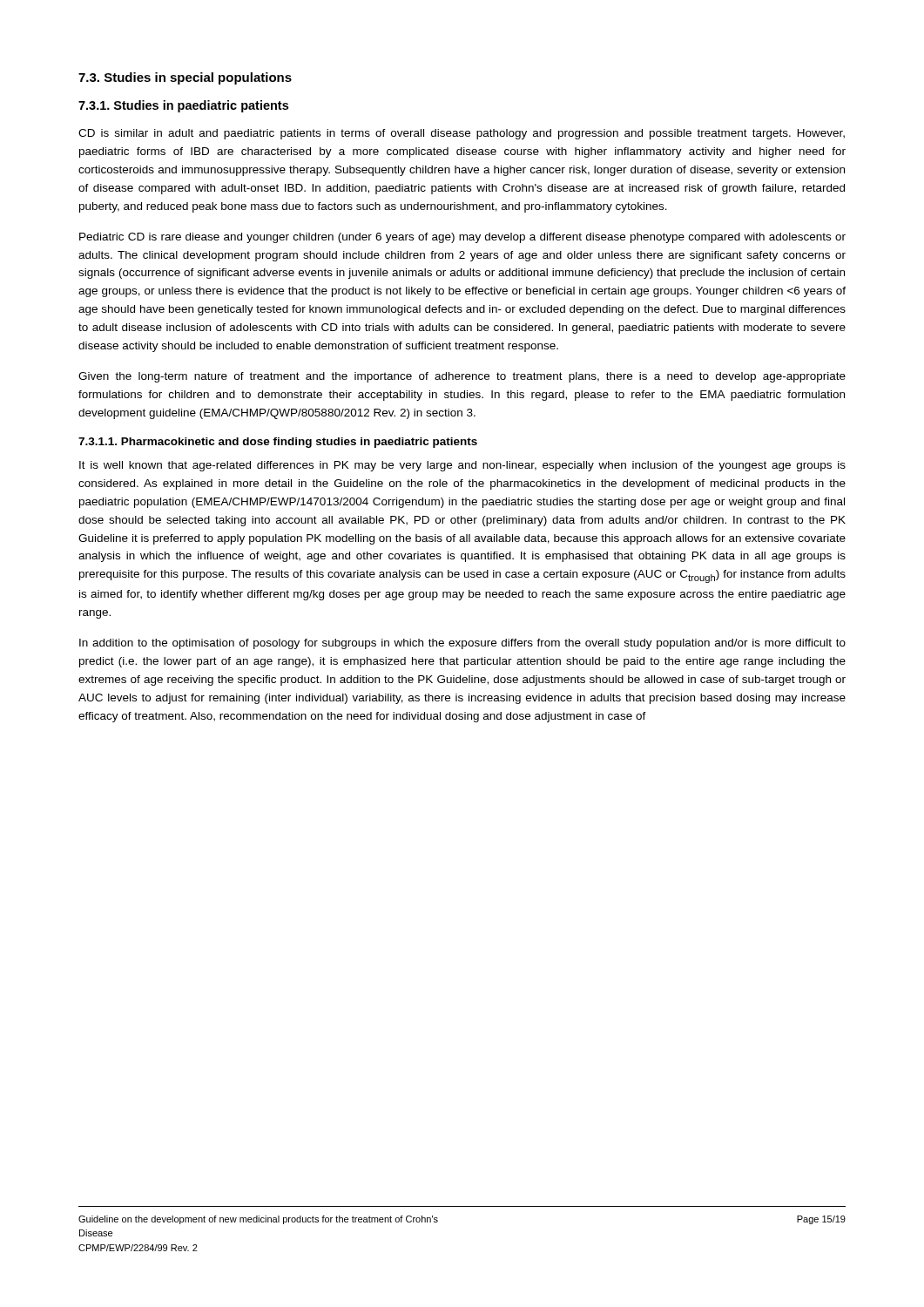Screen dimensions: 1307x924
Task: Point to the block beginning "It is well known that age-related differences"
Action: pyautogui.click(x=462, y=539)
